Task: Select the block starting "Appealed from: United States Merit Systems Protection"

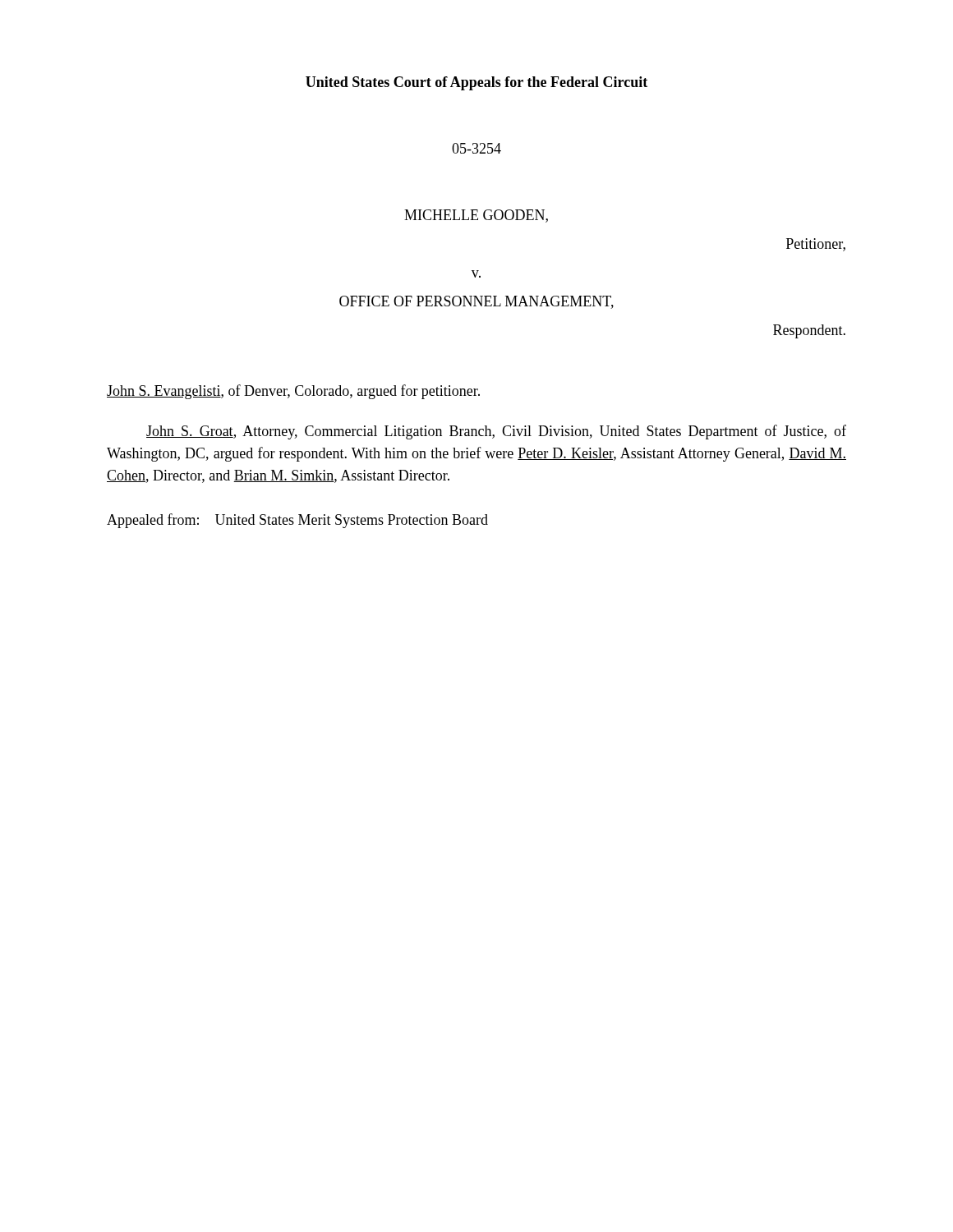Action: pyautogui.click(x=297, y=520)
